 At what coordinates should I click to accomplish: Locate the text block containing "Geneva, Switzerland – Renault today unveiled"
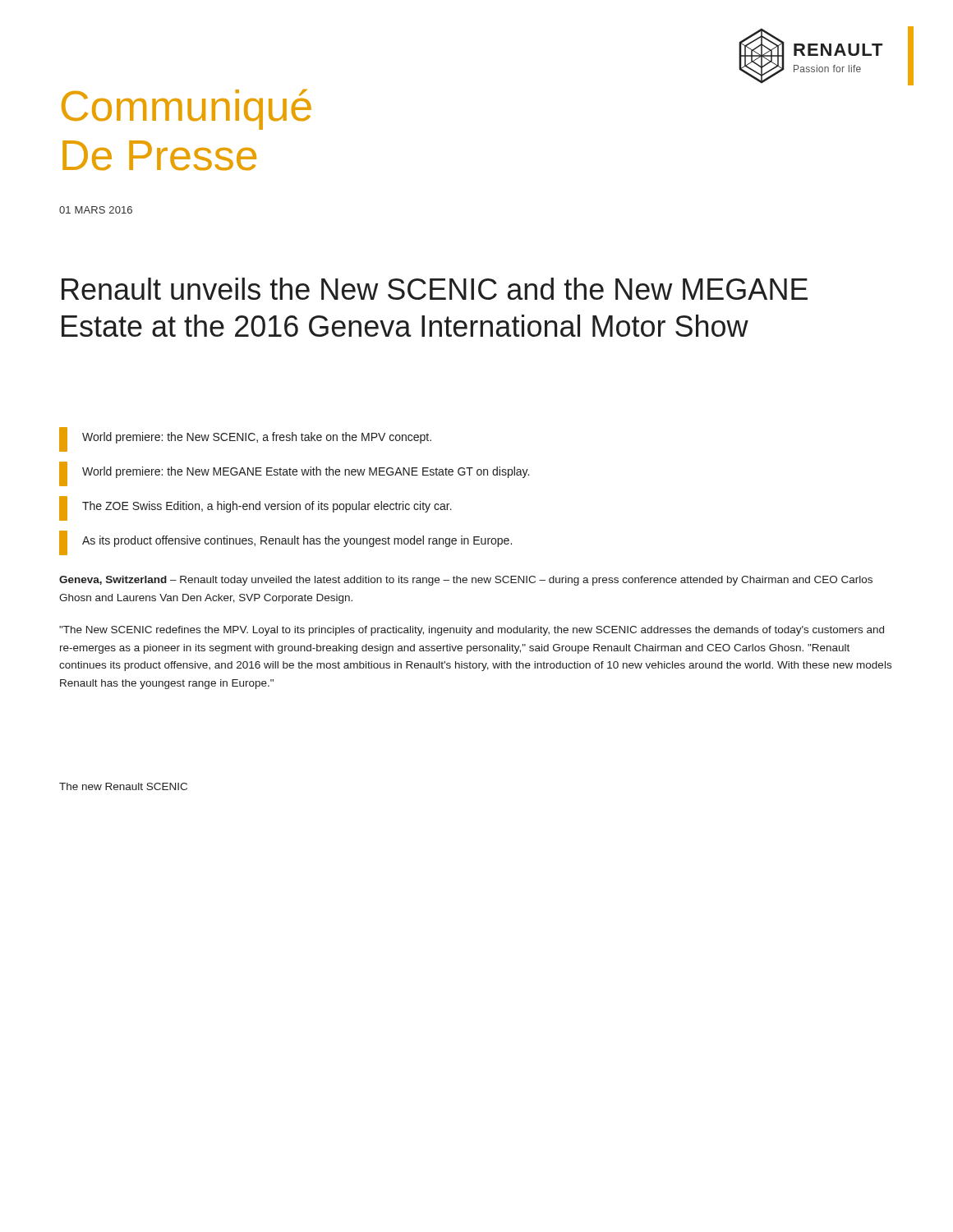click(466, 588)
